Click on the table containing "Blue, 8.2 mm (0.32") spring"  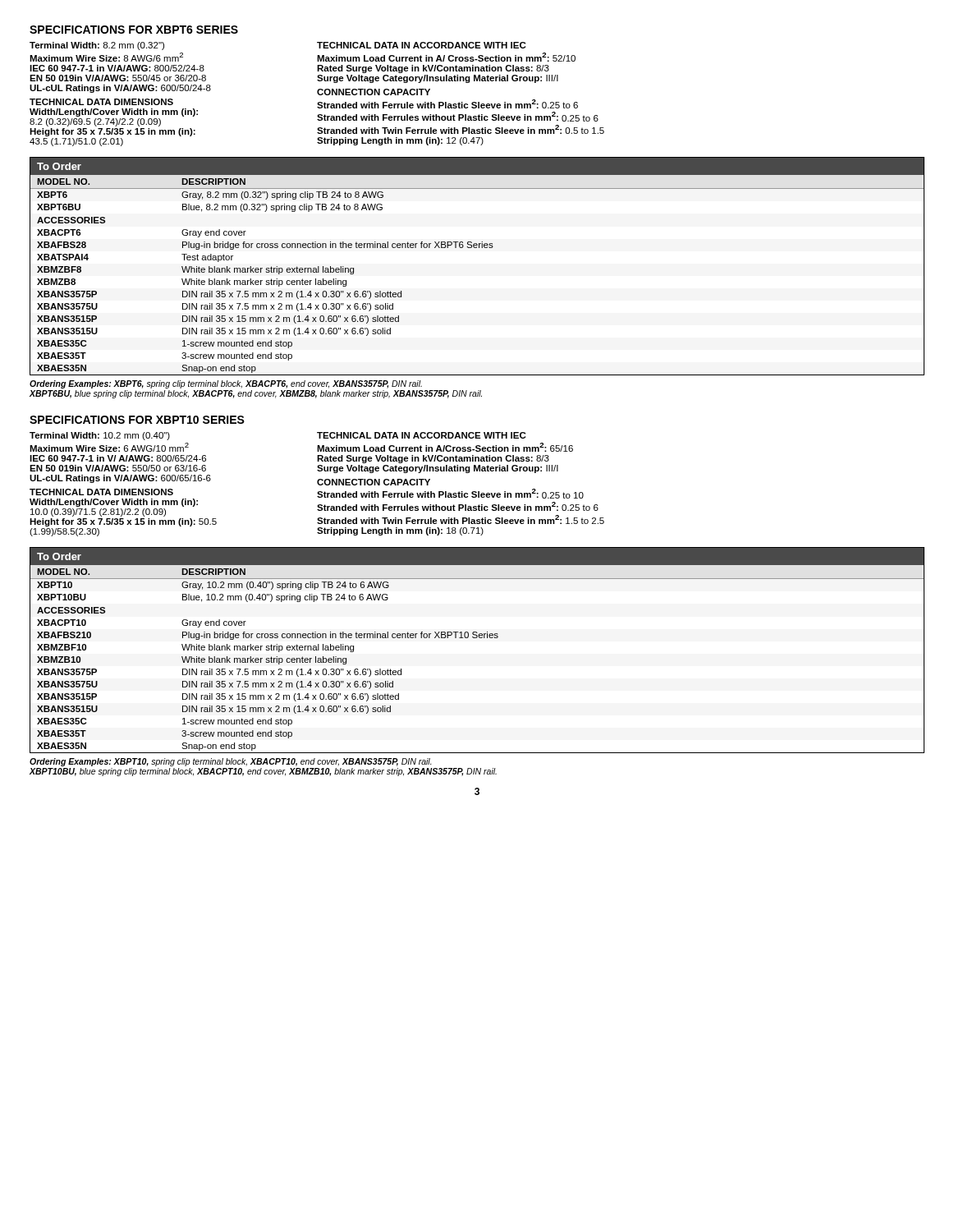coord(477,266)
